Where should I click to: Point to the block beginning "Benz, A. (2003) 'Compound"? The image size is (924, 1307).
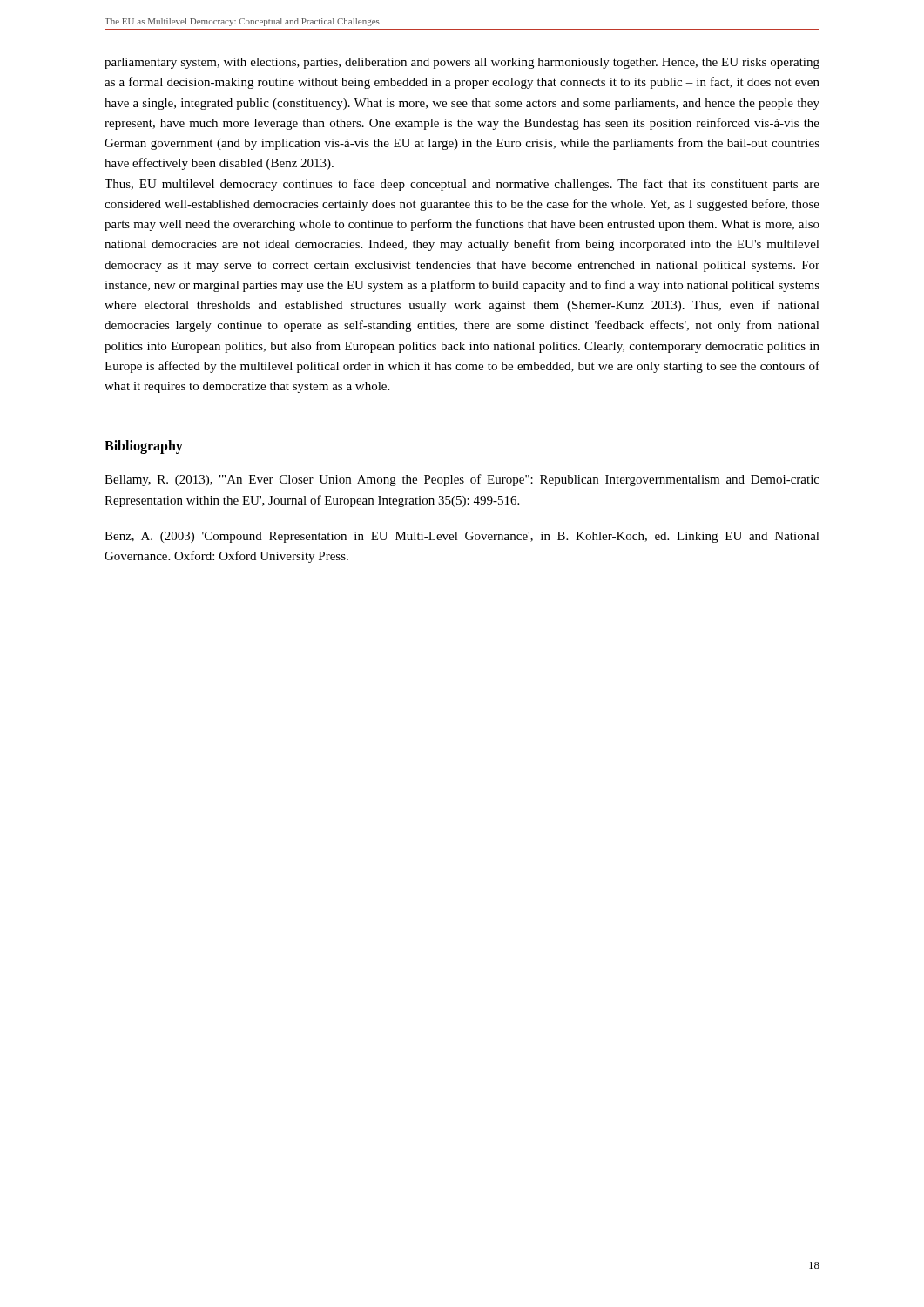pos(462,546)
